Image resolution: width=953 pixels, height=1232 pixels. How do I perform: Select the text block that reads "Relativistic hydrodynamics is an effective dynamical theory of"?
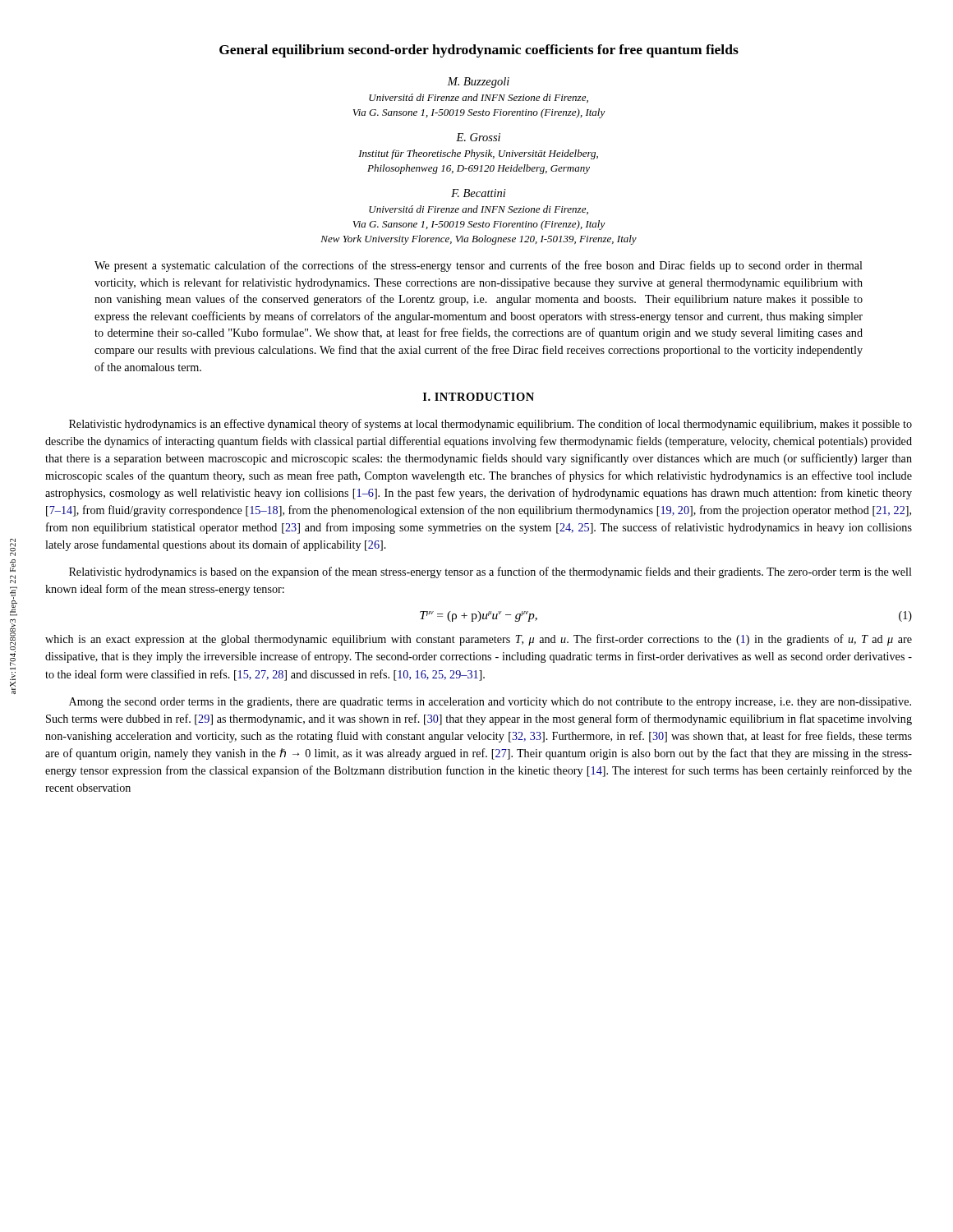point(479,484)
